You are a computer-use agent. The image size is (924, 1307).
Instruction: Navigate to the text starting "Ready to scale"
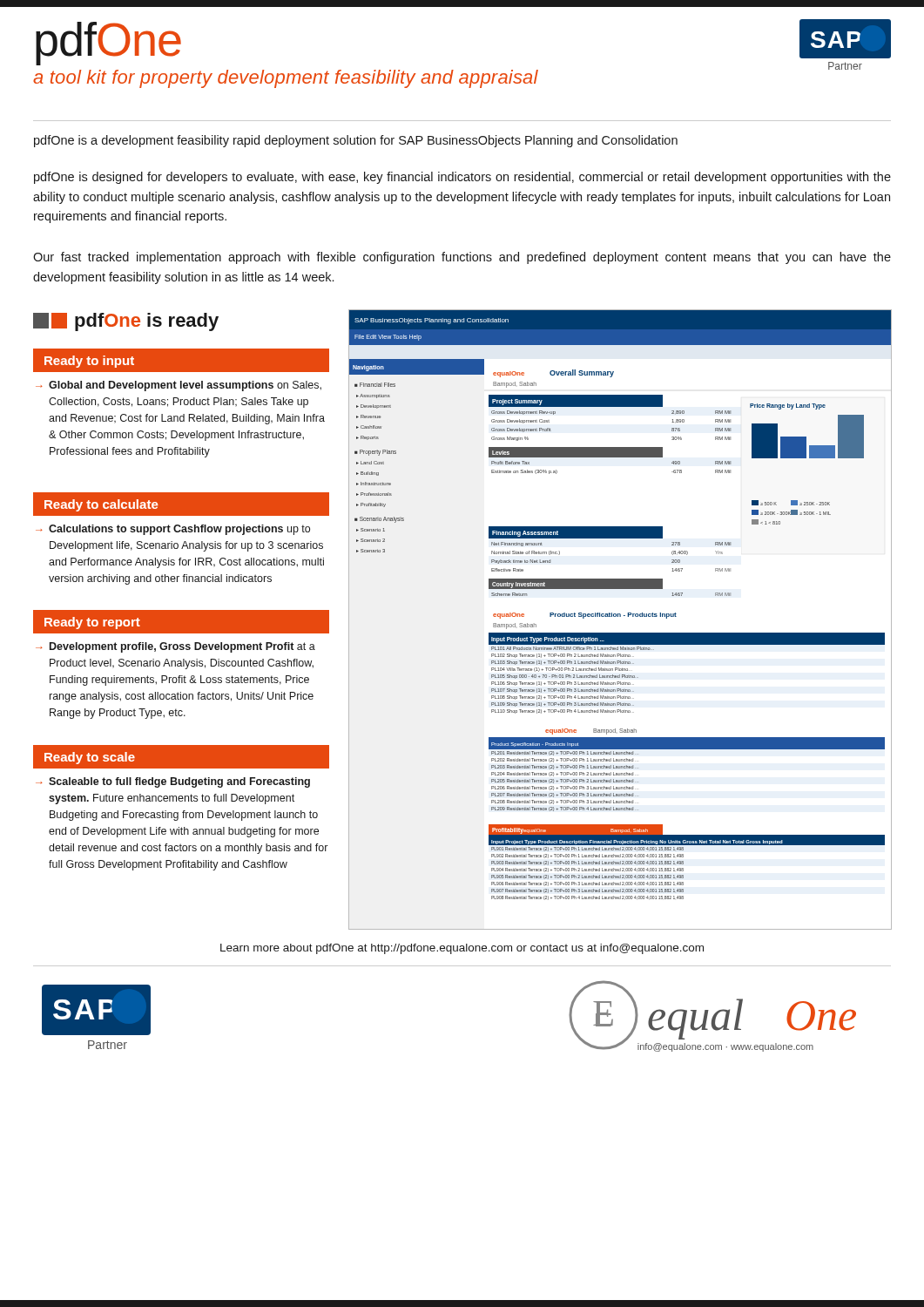point(89,757)
